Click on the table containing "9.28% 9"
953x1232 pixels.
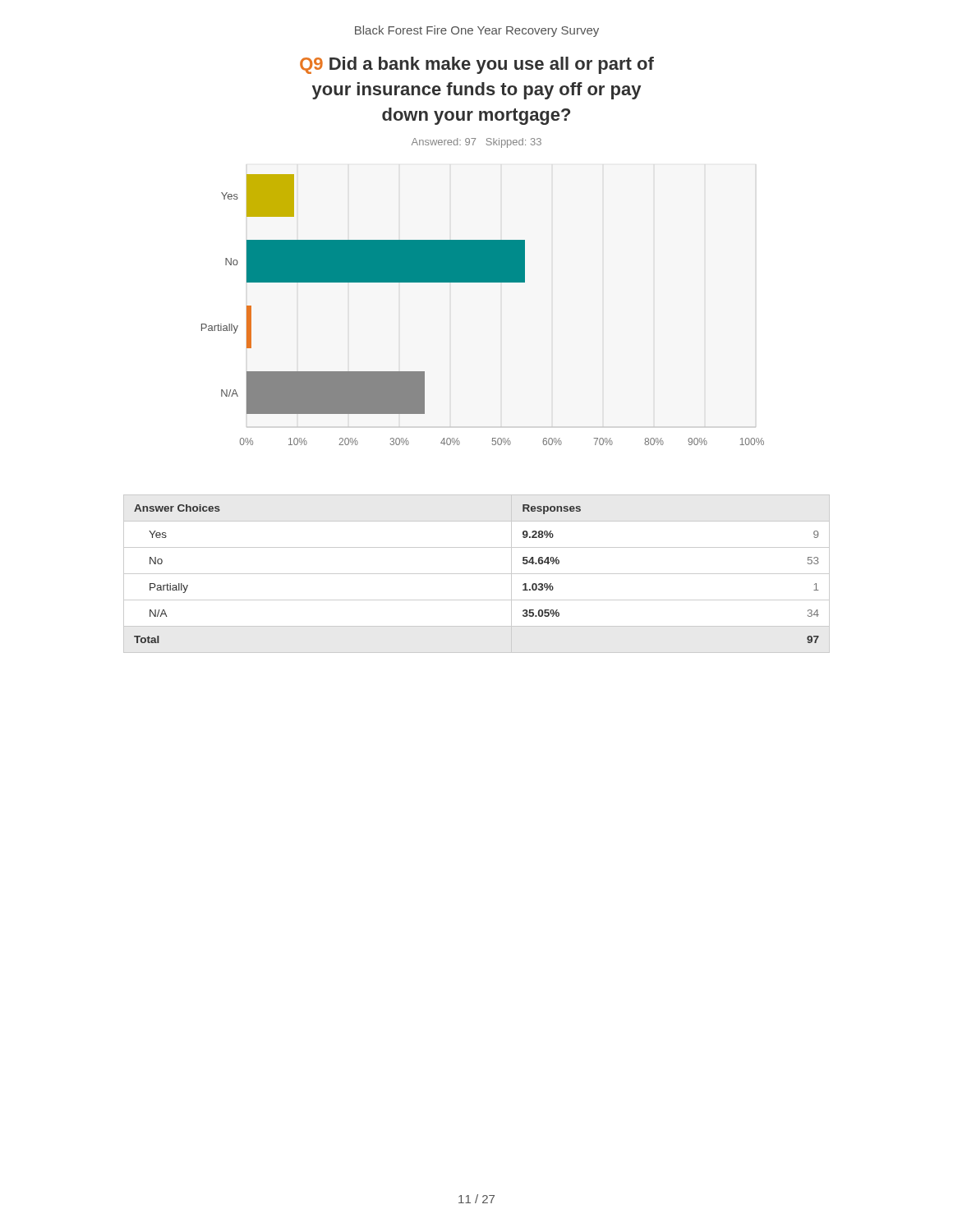[476, 574]
